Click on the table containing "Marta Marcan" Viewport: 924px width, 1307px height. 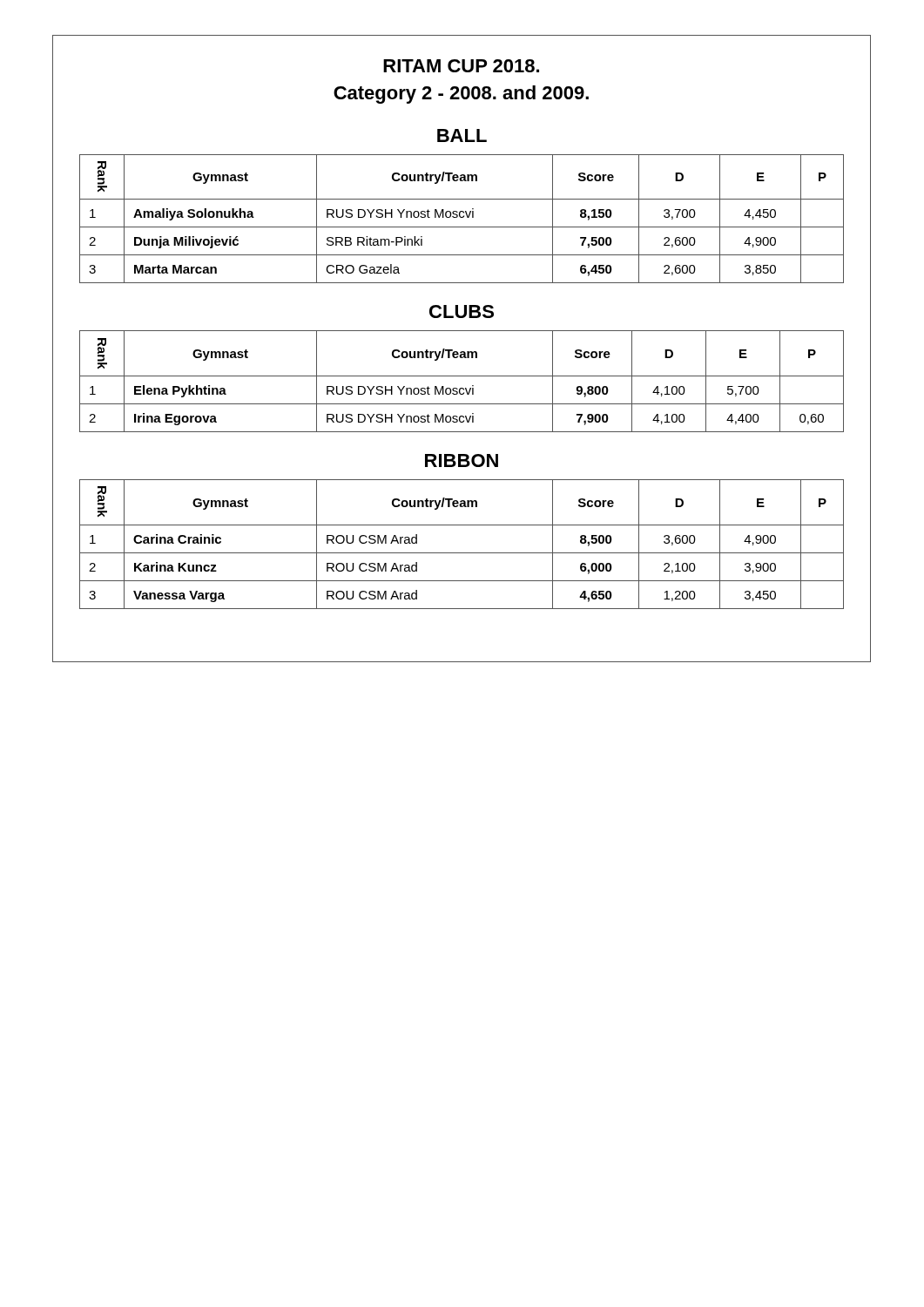point(462,219)
